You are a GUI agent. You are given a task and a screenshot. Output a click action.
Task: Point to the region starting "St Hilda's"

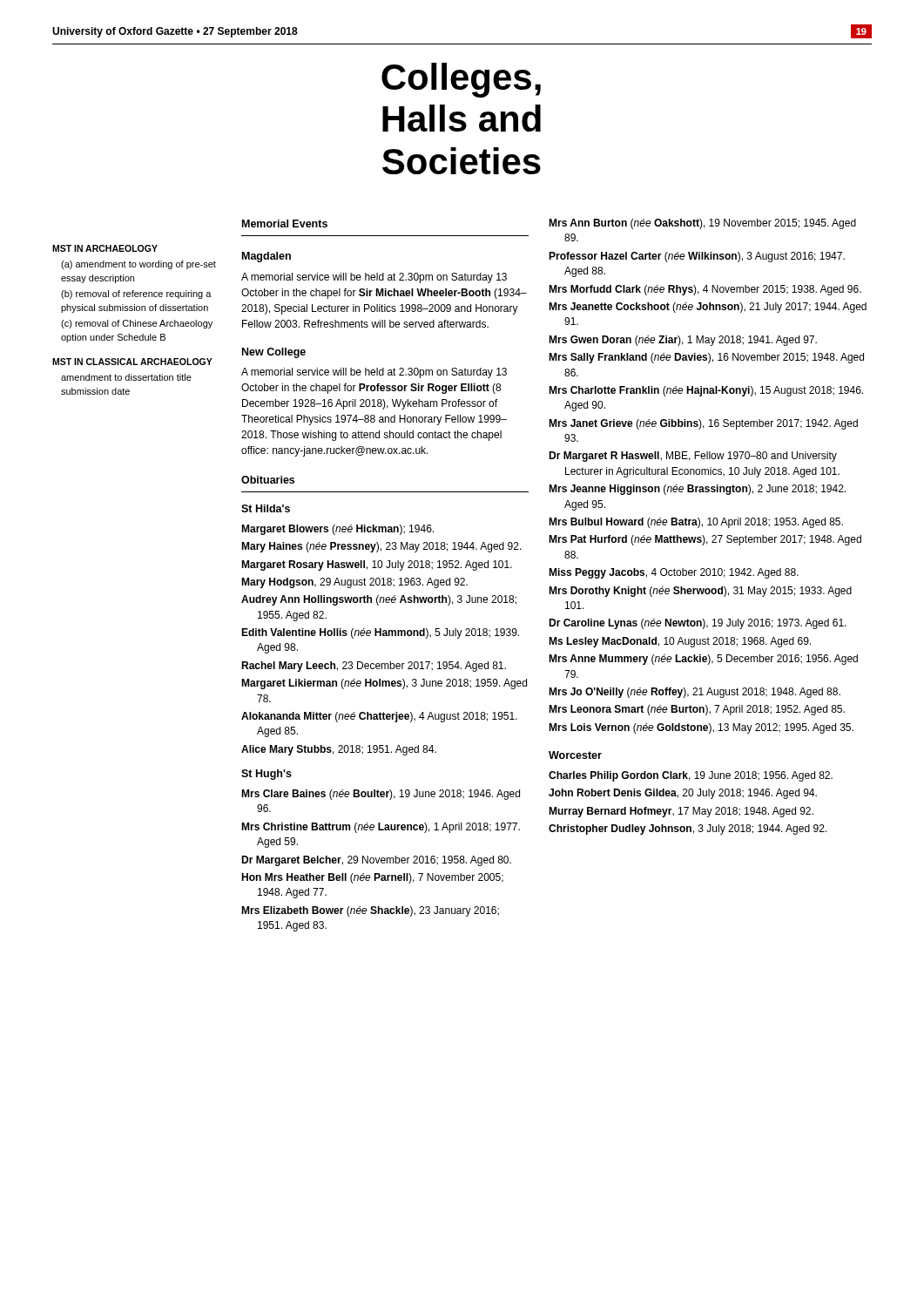266,509
